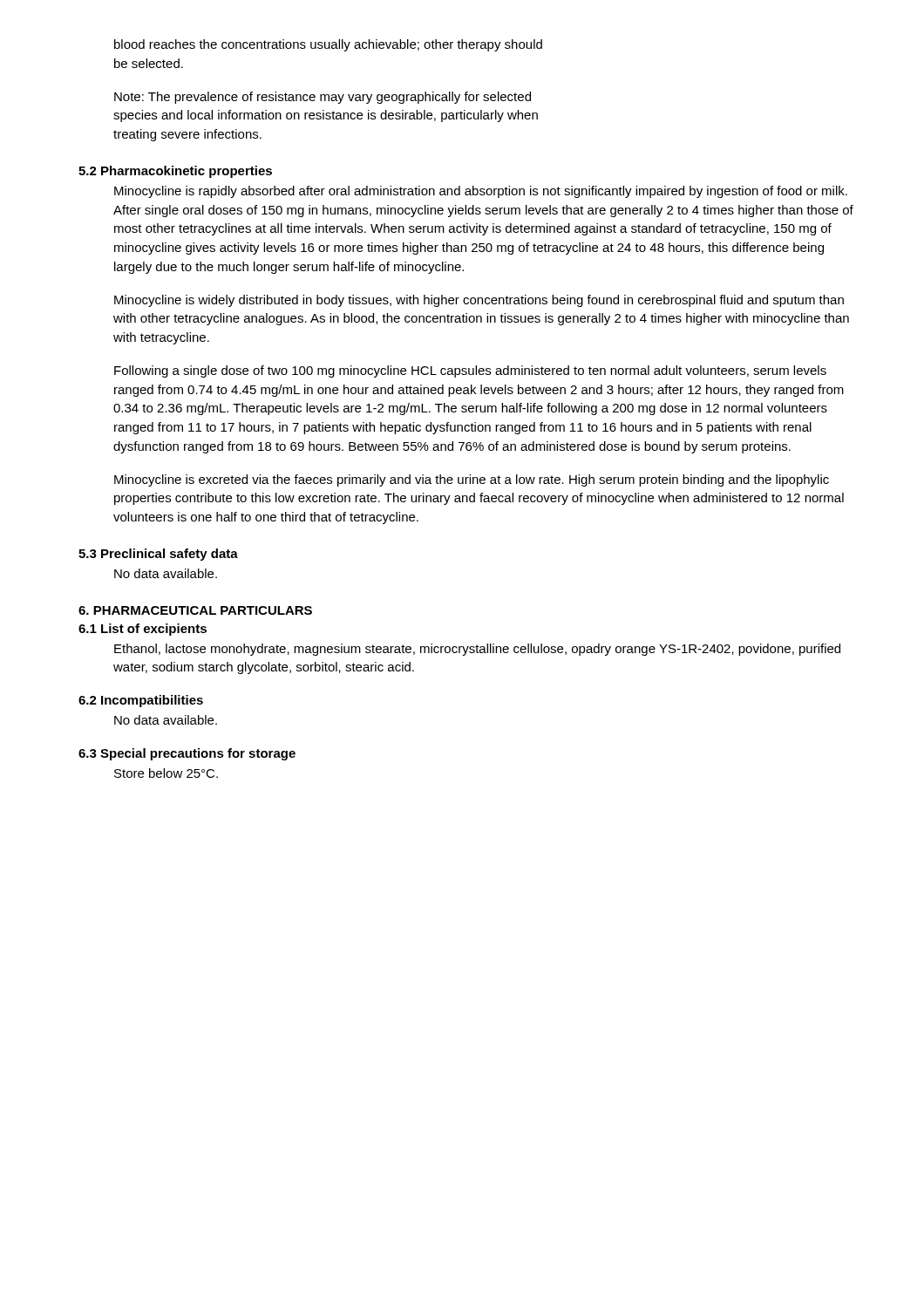Select the element starting "Note: The prevalence"
This screenshot has height=1308, width=924.
point(326,115)
